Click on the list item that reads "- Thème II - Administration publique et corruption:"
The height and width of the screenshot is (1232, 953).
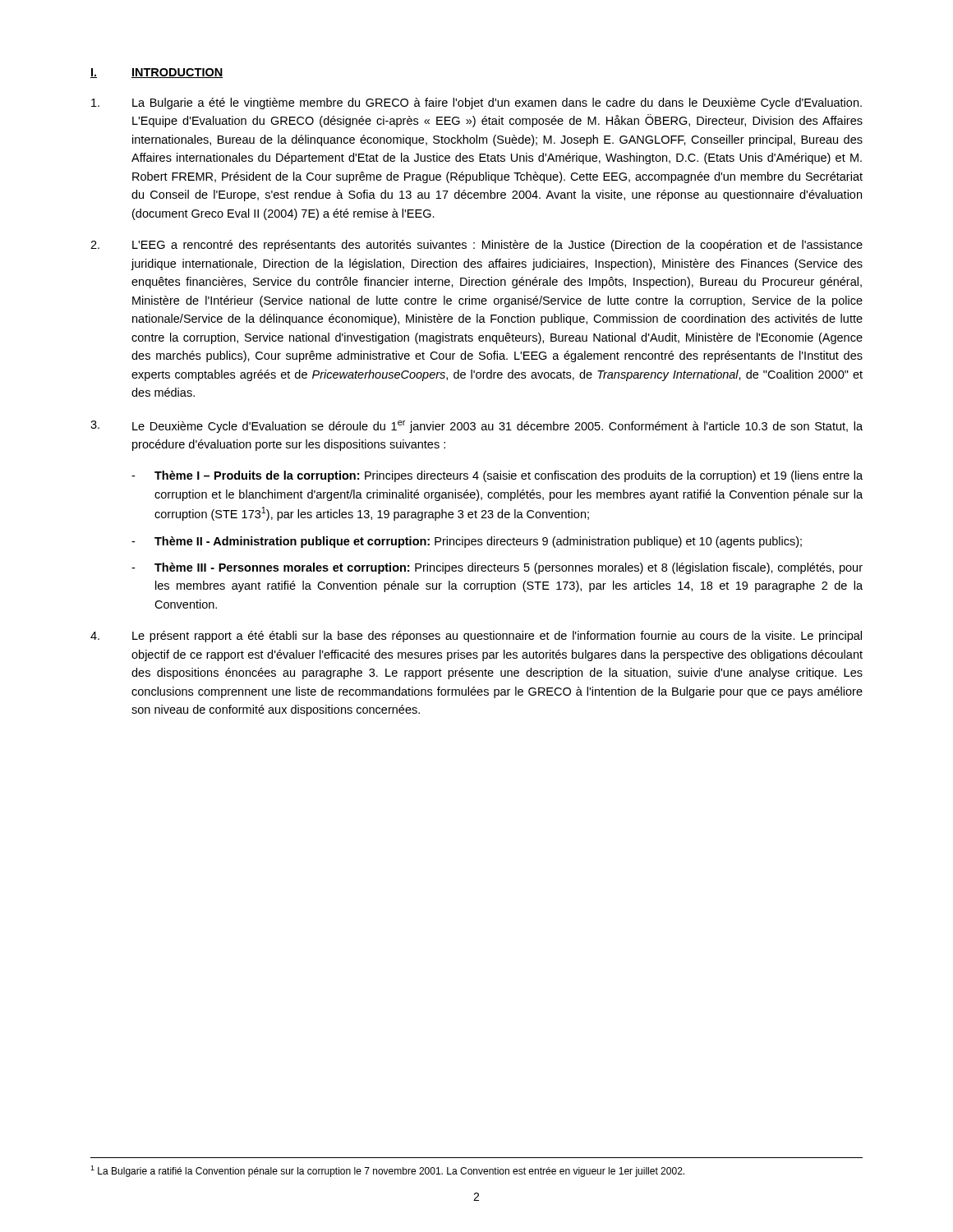click(x=497, y=541)
